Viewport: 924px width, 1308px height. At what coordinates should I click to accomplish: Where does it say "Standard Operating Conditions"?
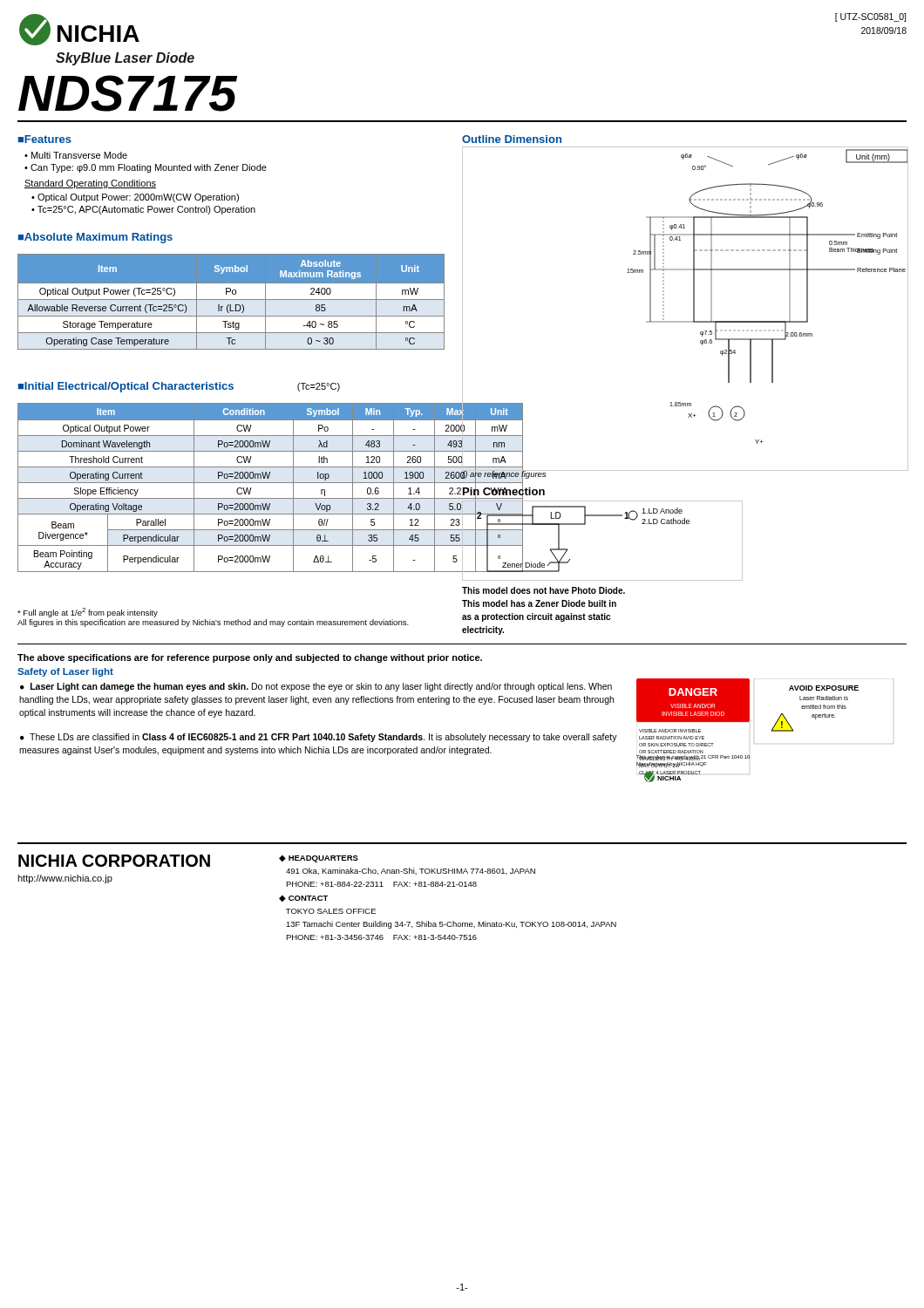(90, 183)
